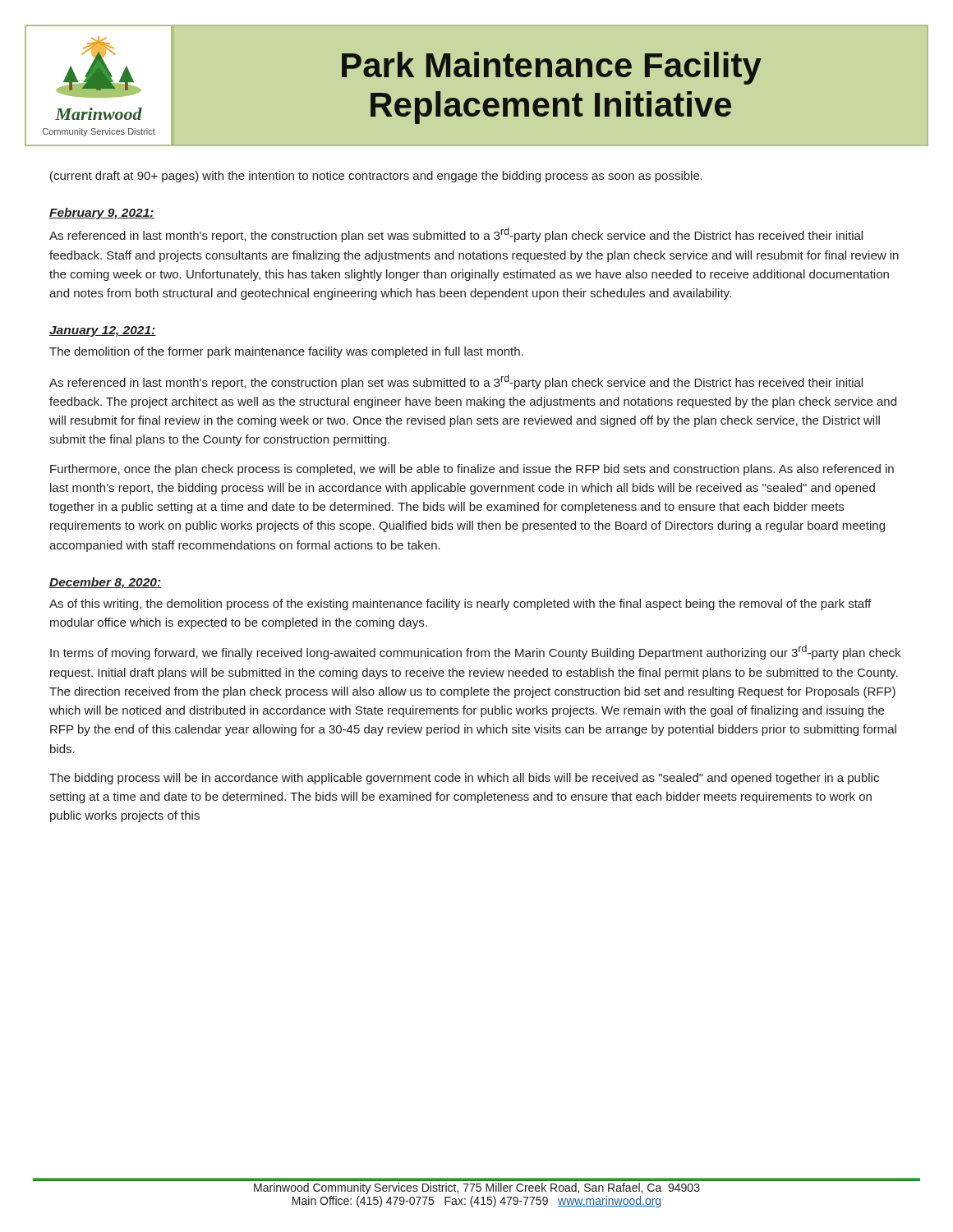Find the text block that says "The demolition of the former park"
The height and width of the screenshot is (1232, 953).
pyautogui.click(x=287, y=351)
